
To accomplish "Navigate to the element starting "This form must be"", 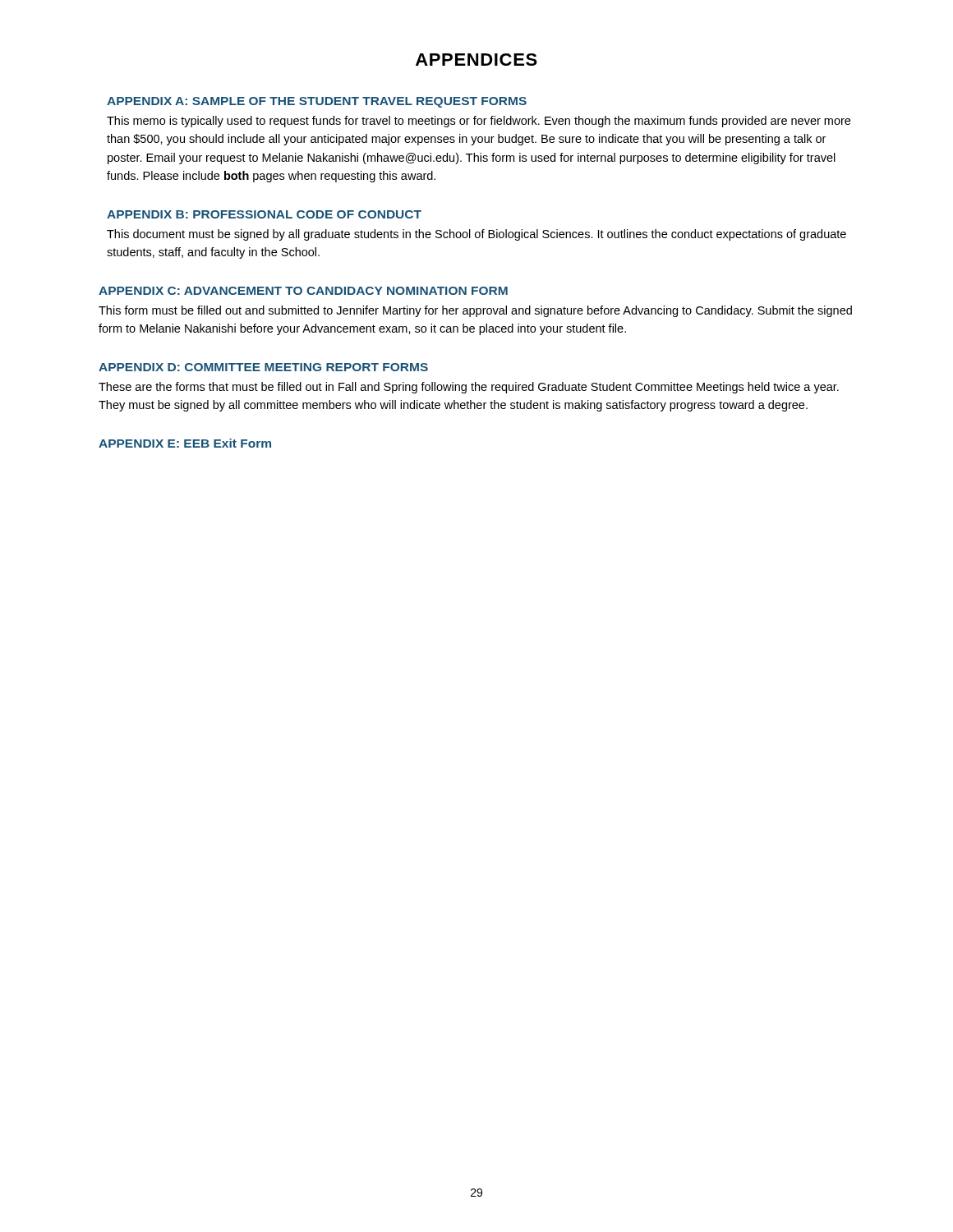I will tap(476, 320).
